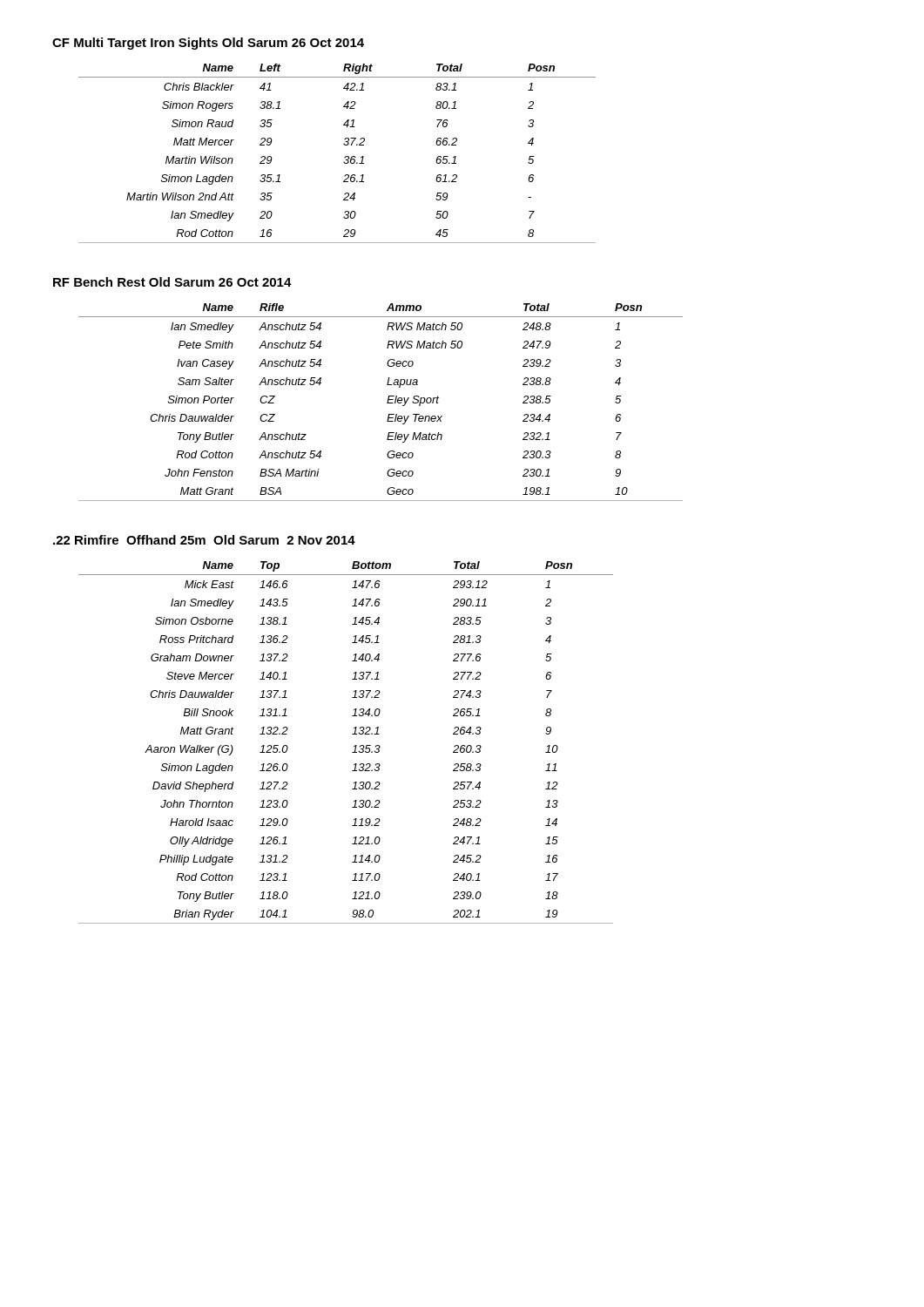The height and width of the screenshot is (1307, 924).
Task: Find the block starting "CF Multi Target Iron Sights Old Sarum 26"
Action: click(x=208, y=42)
